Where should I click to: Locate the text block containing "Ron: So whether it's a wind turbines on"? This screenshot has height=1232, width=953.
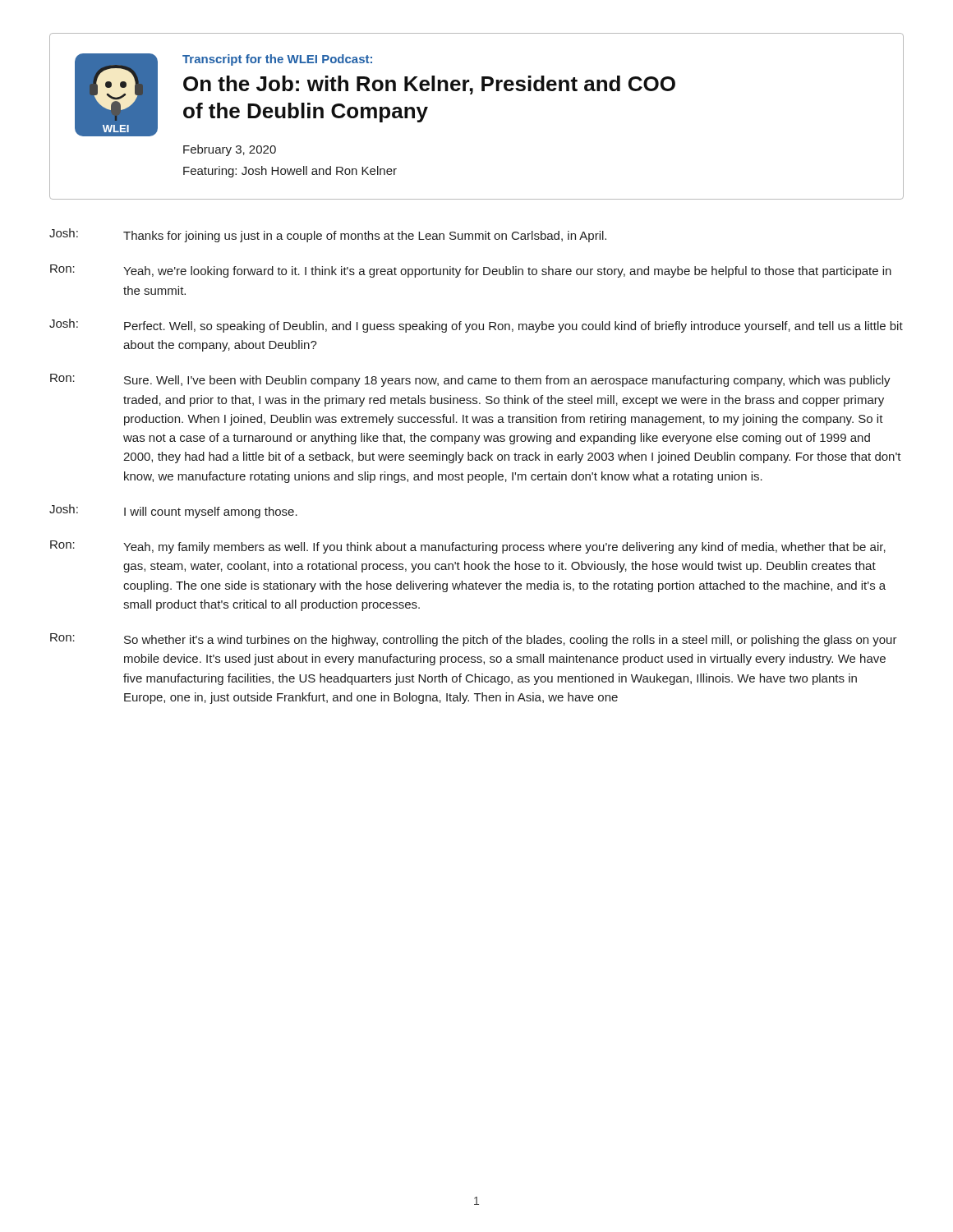(x=476, y=668)
